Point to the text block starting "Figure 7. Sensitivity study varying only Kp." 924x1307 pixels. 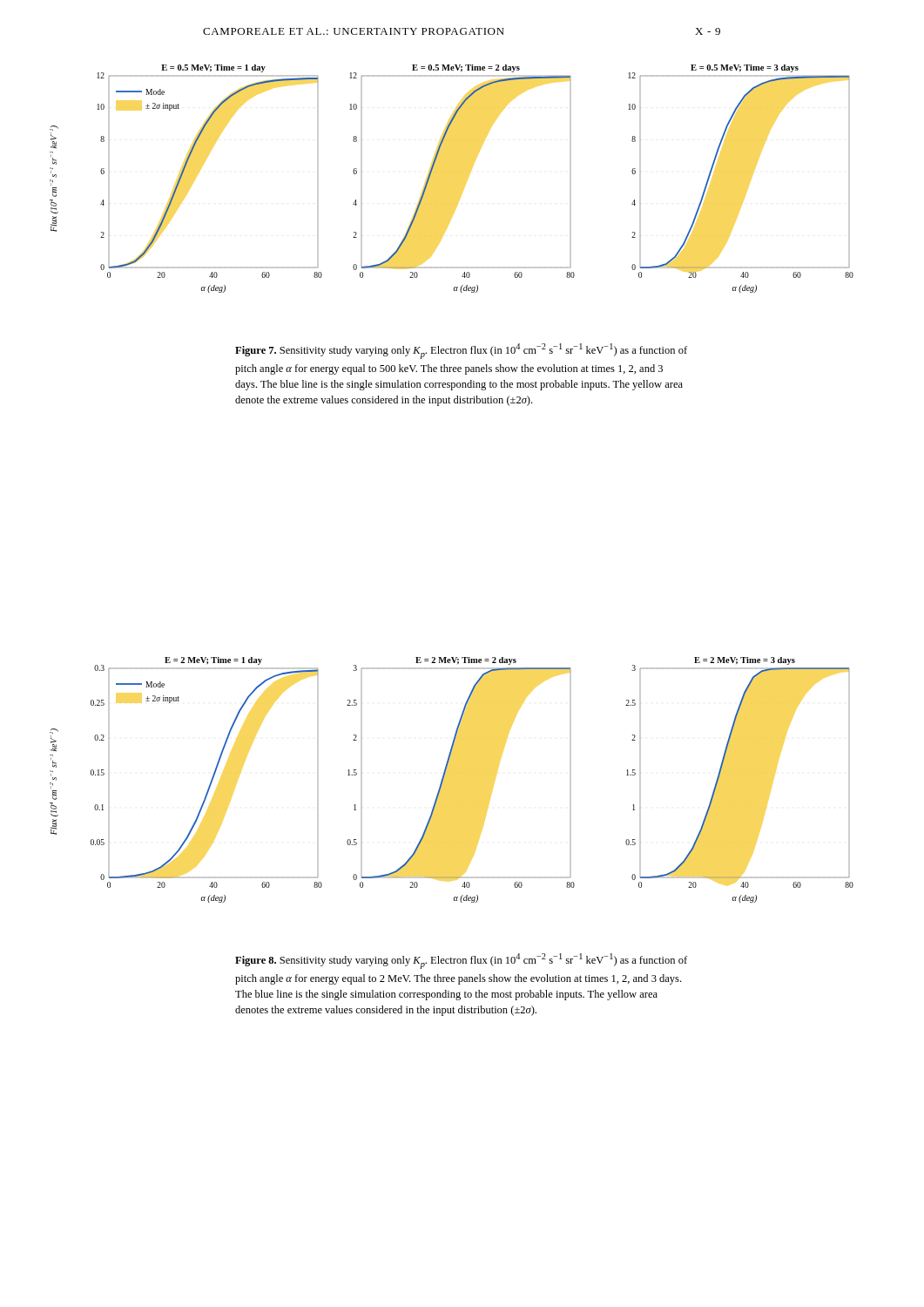point(461,374)
